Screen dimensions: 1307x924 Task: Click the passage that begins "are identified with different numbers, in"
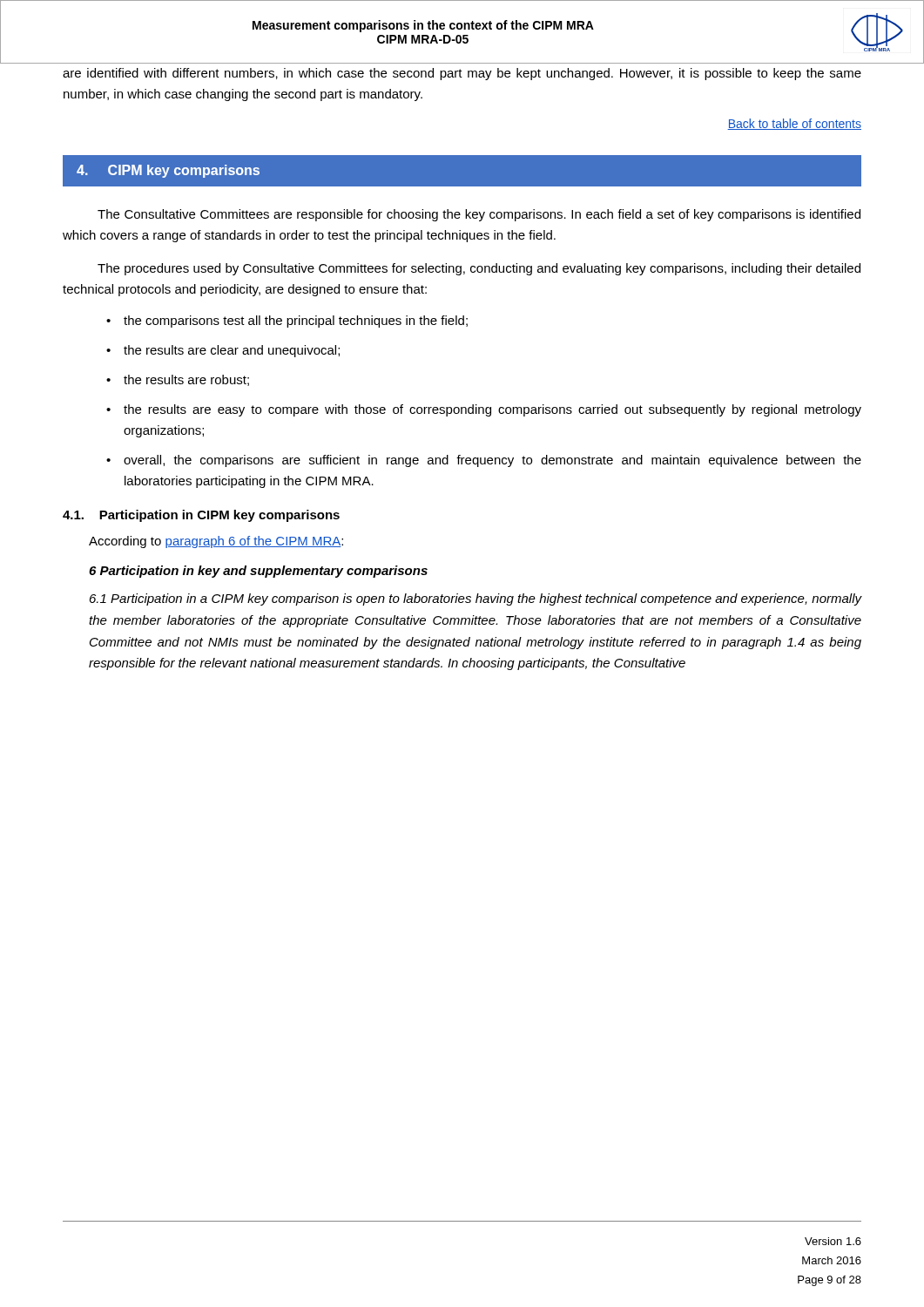pyautogui.click(x=462, y=83)
